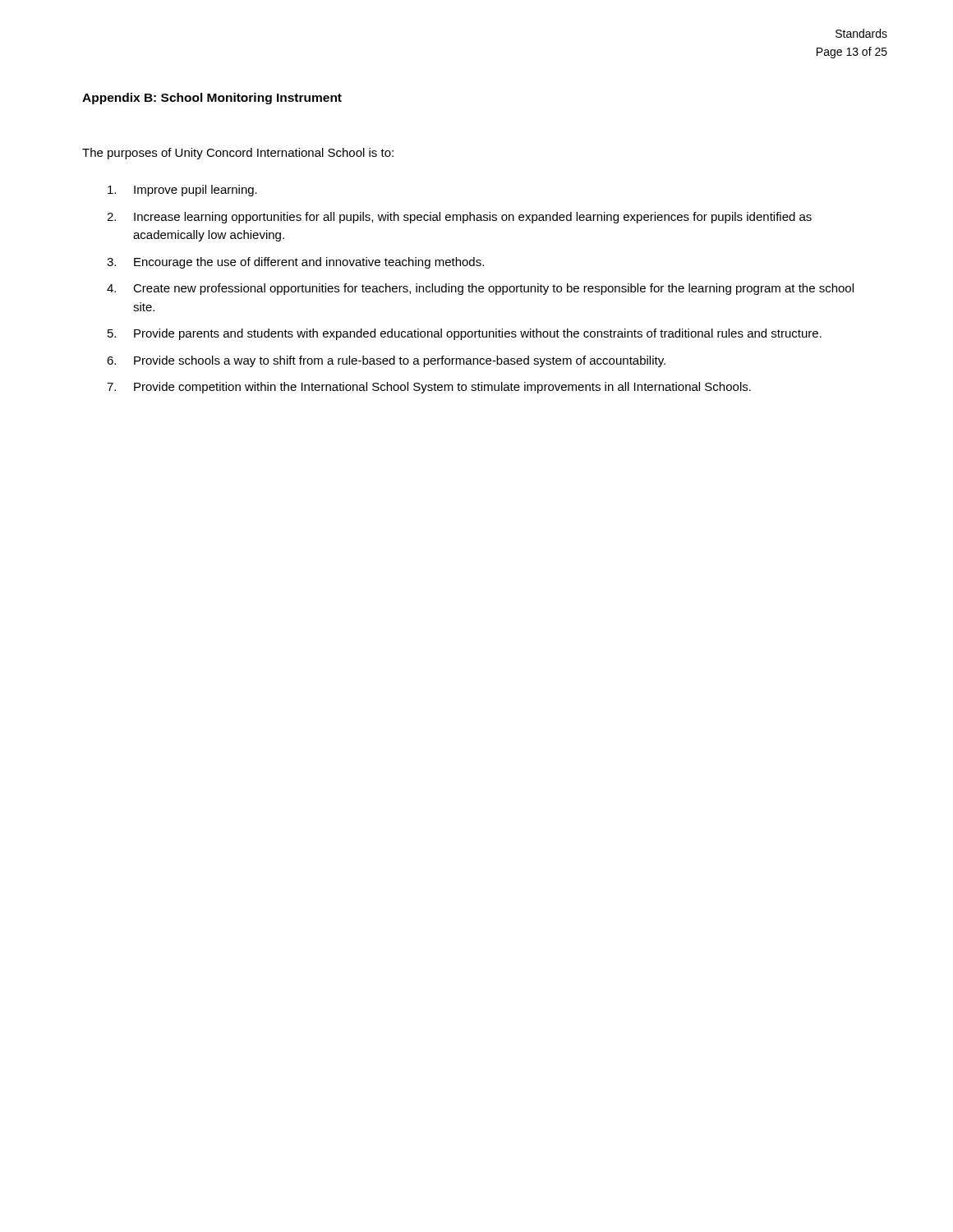Locate the block of text that opens with "The purposes of Unity Concord International"
Image resolution: width=953 pixels, height=1232 pixels.
(x=238, y=152)
